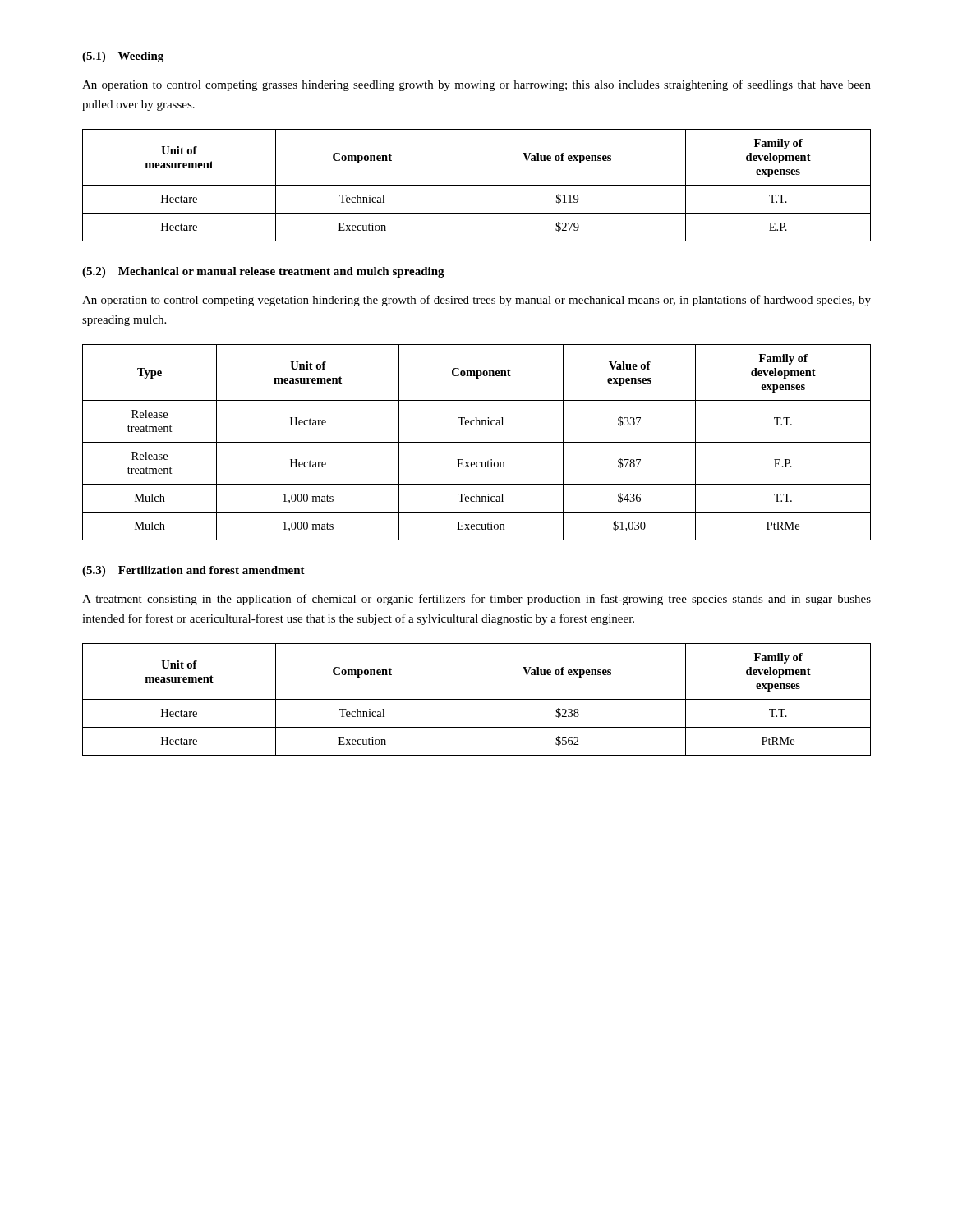Locate the table with the text "Release treatment"
Viewport: 953px width, 1232px height.
(476, 442)
